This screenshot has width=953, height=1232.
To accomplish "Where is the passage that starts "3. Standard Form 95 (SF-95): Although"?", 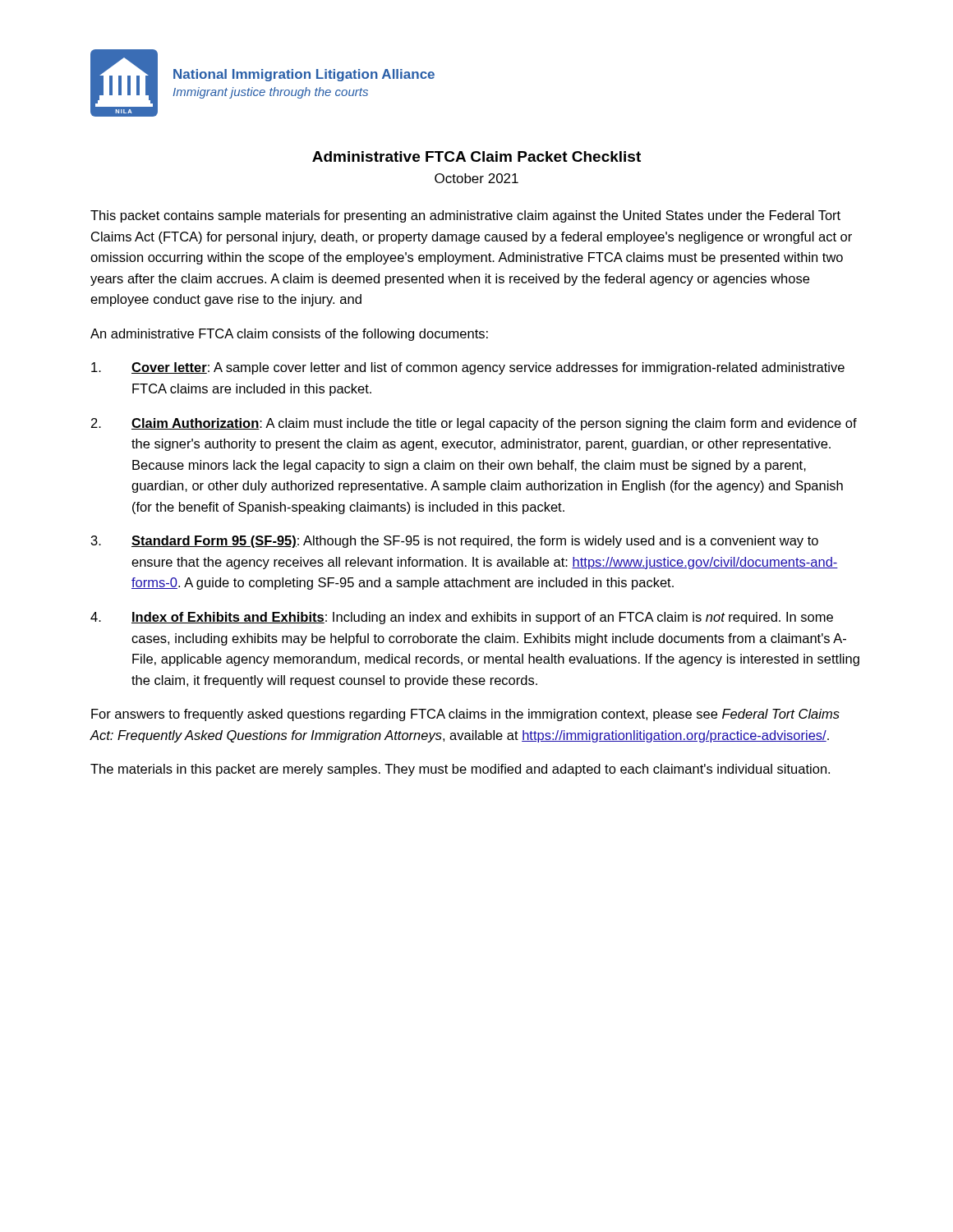I will [x=476, y=562].
